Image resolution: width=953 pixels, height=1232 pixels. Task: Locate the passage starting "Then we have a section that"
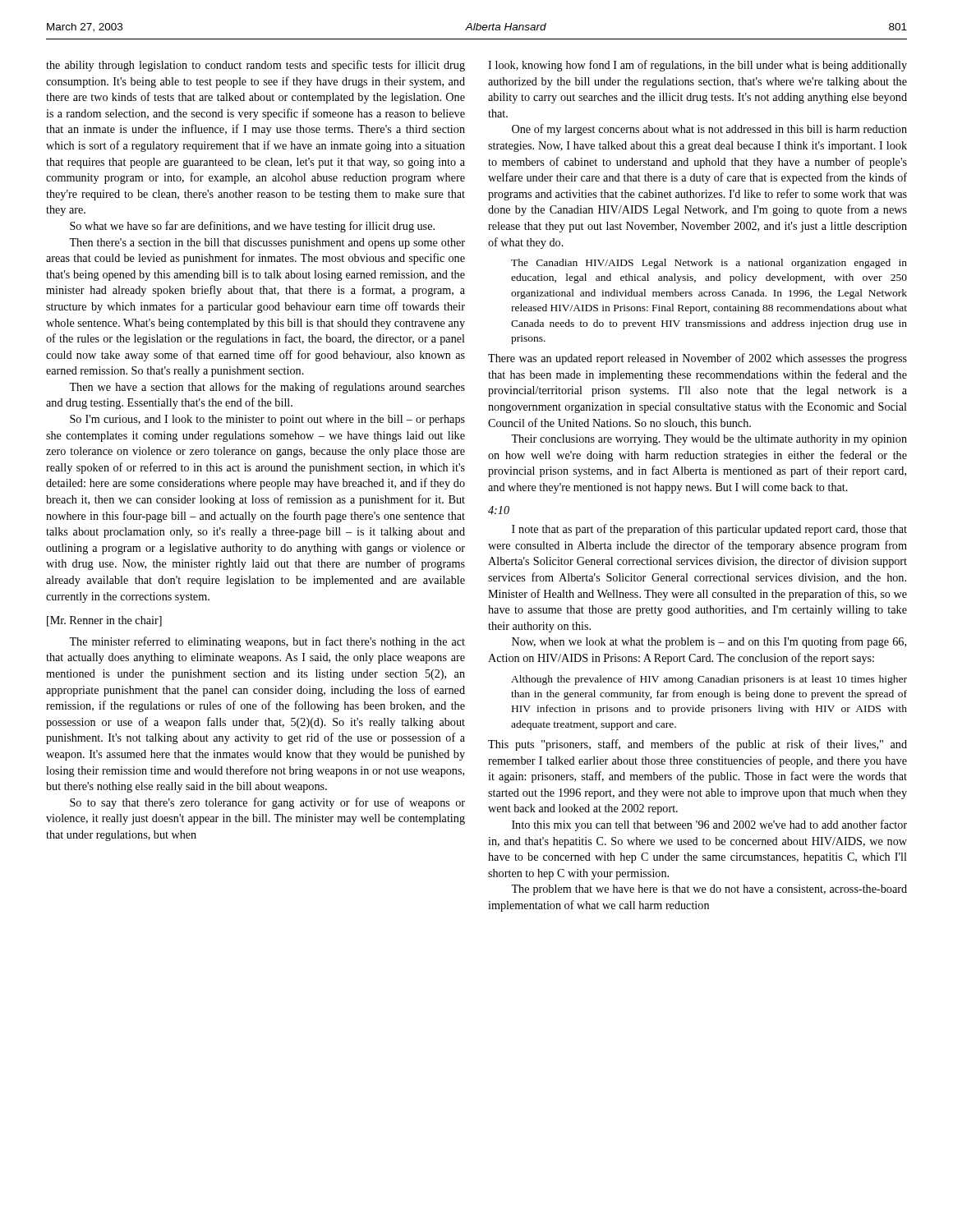pyautogui.click(x=255, y=395)
